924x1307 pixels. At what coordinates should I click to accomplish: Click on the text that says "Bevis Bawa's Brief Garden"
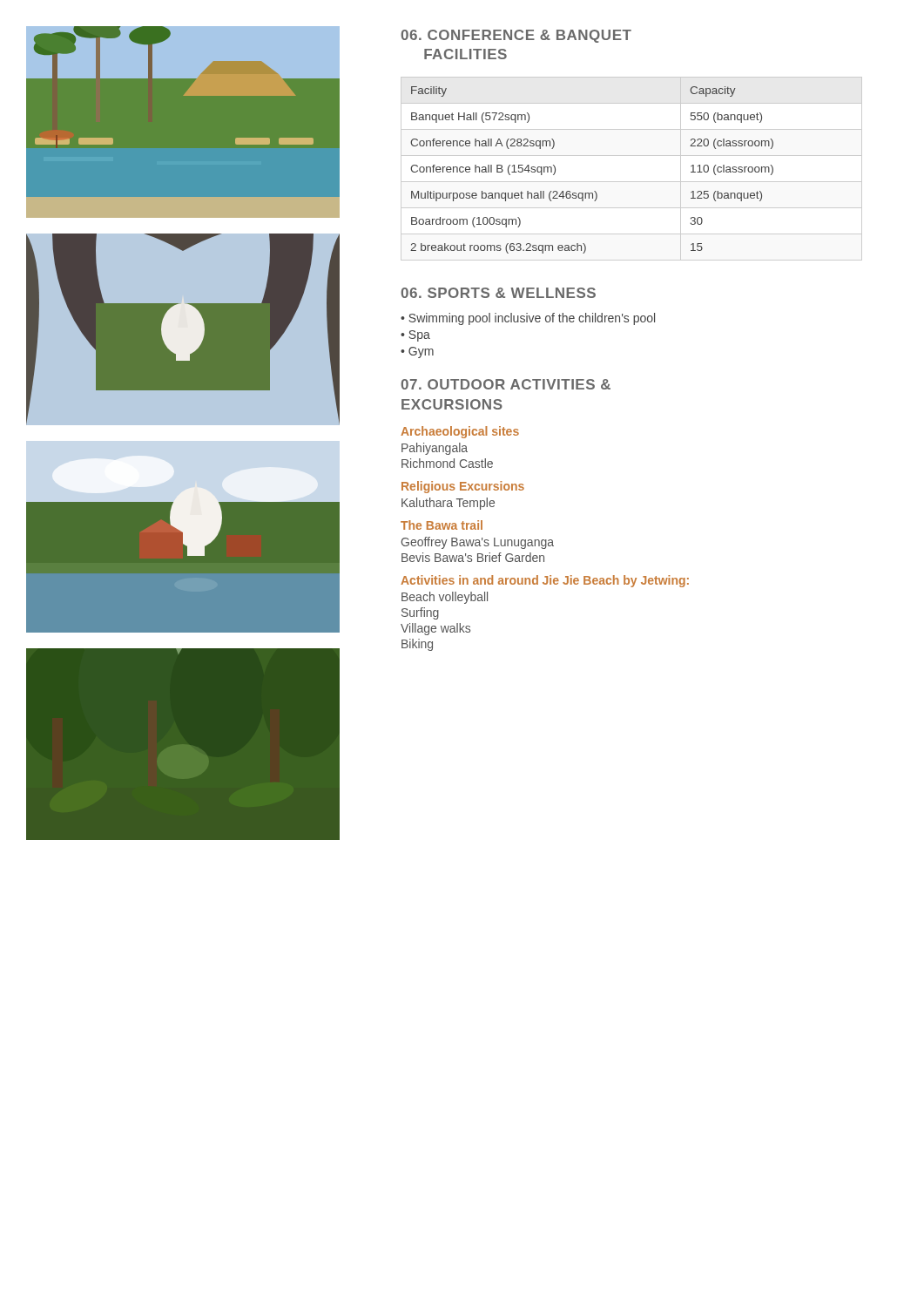tap(473, 558)
